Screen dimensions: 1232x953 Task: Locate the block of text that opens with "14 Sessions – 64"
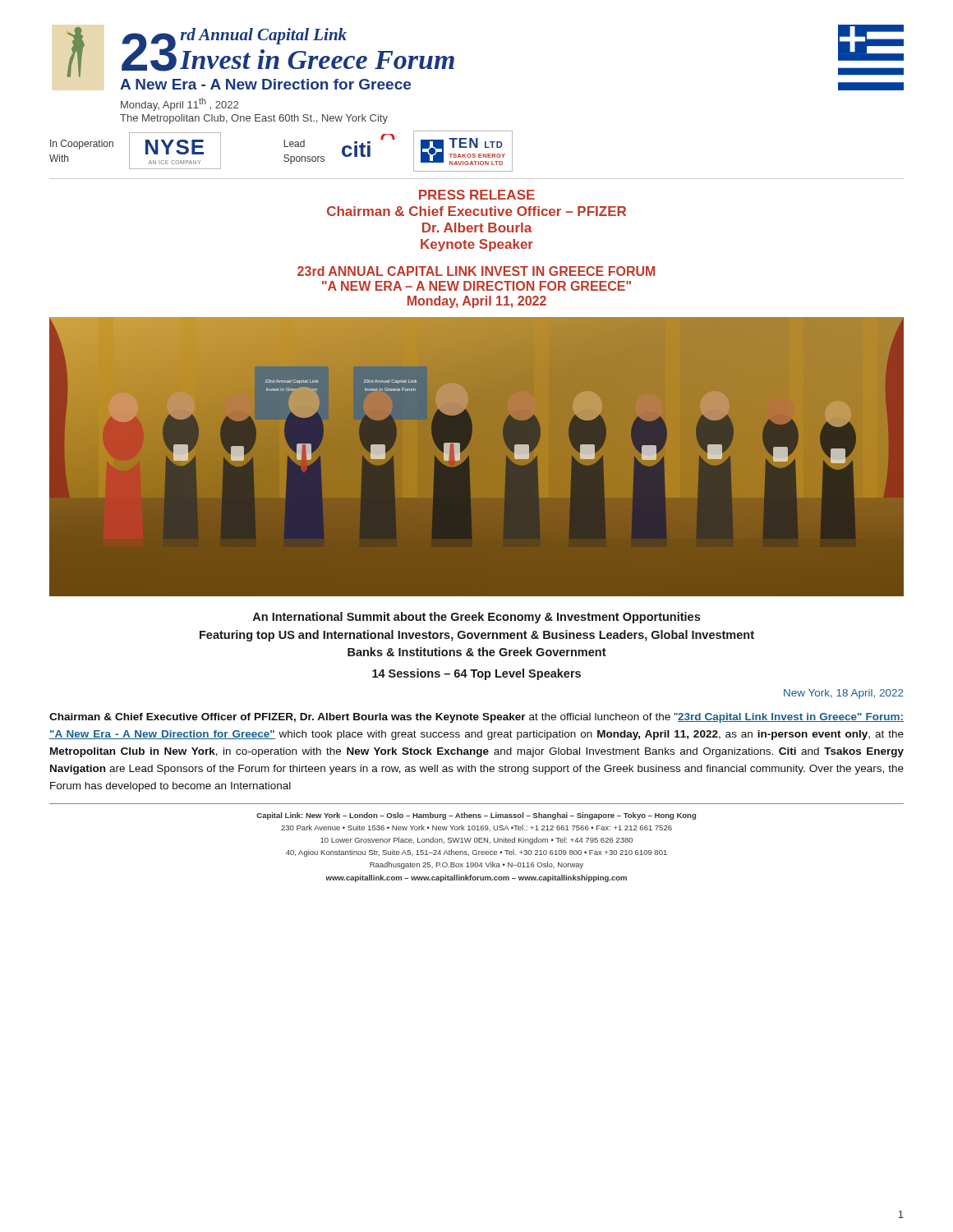click(476, 674)
